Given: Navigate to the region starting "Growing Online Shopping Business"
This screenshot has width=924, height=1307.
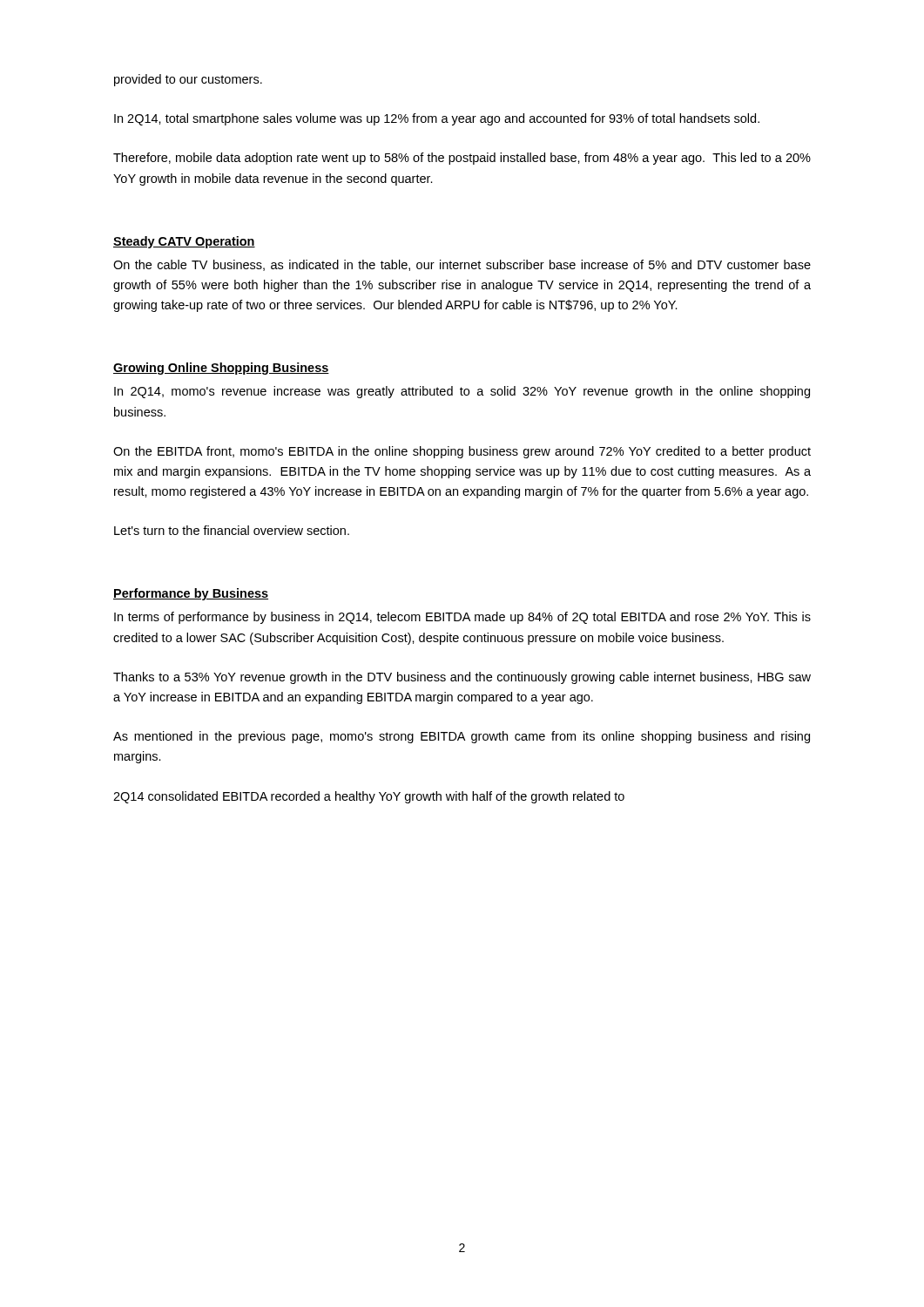Looking at the screenshot, I should (221, 368).
